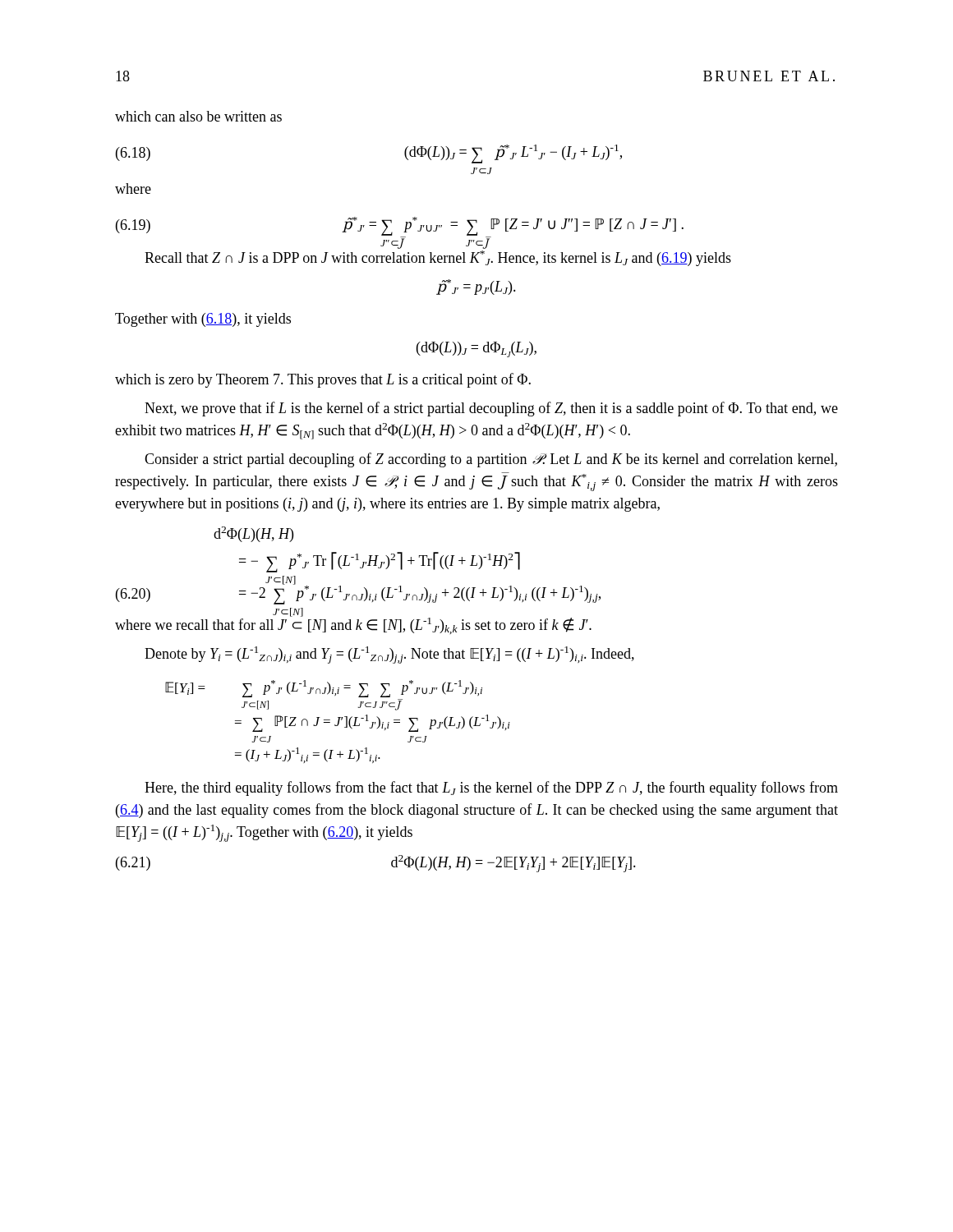
Task: Locate the text block starting "Together with (6.18), it yields"
Action: pos(203,320)
